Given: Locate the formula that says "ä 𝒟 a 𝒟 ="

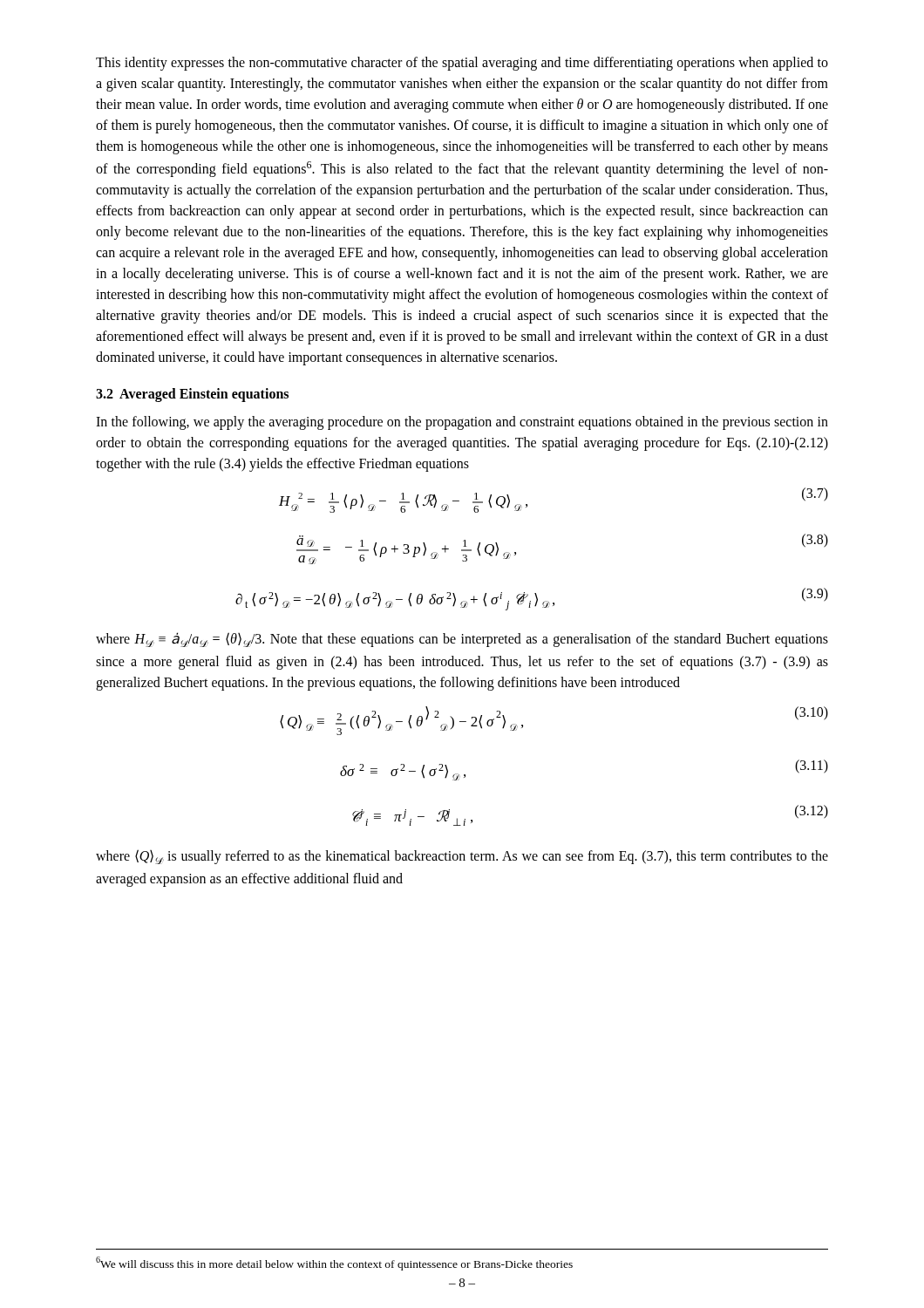Looking at the screenshot, I should tap(425, 549).
